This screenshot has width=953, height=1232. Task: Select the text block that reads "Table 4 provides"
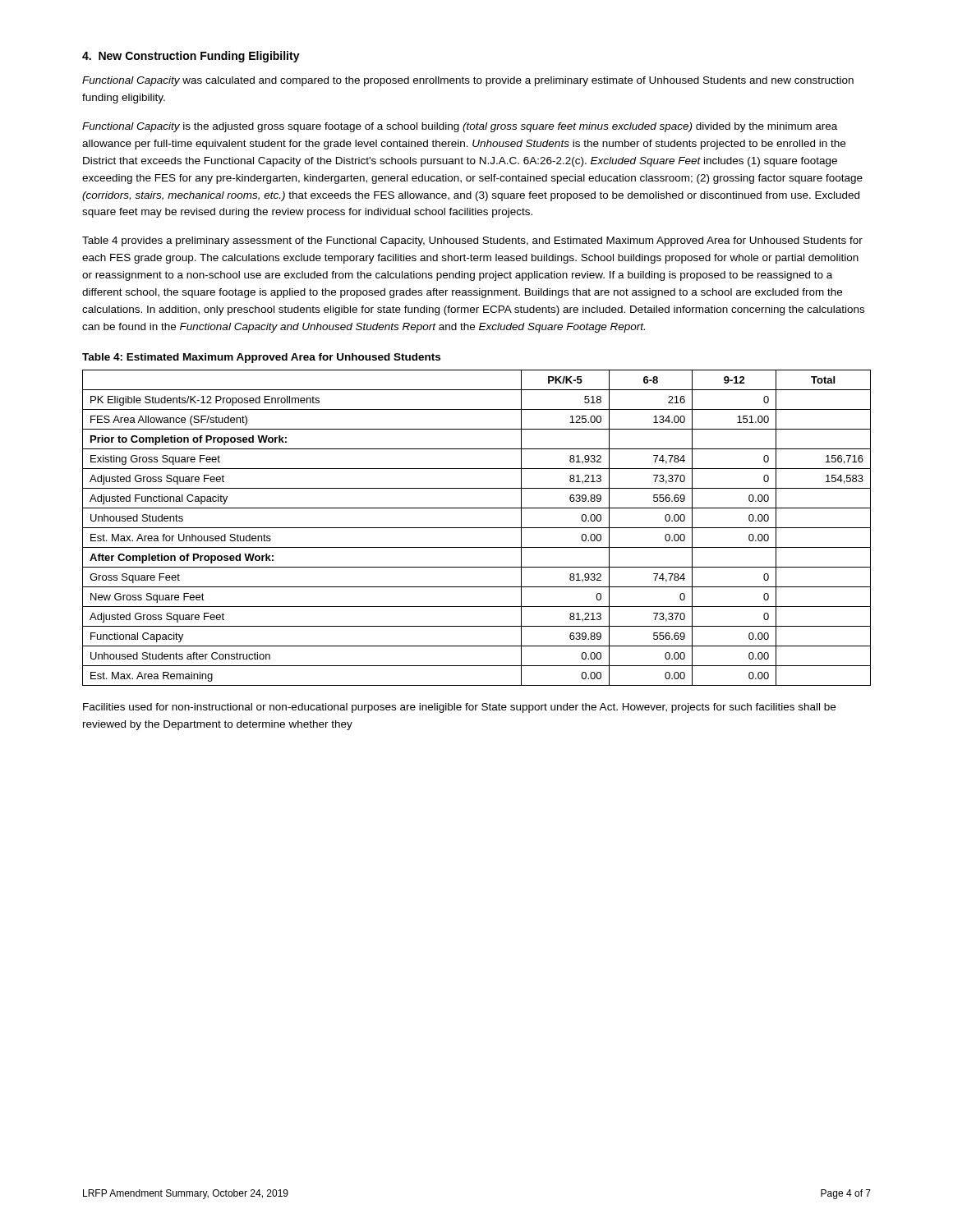click(x=474, y=283)
